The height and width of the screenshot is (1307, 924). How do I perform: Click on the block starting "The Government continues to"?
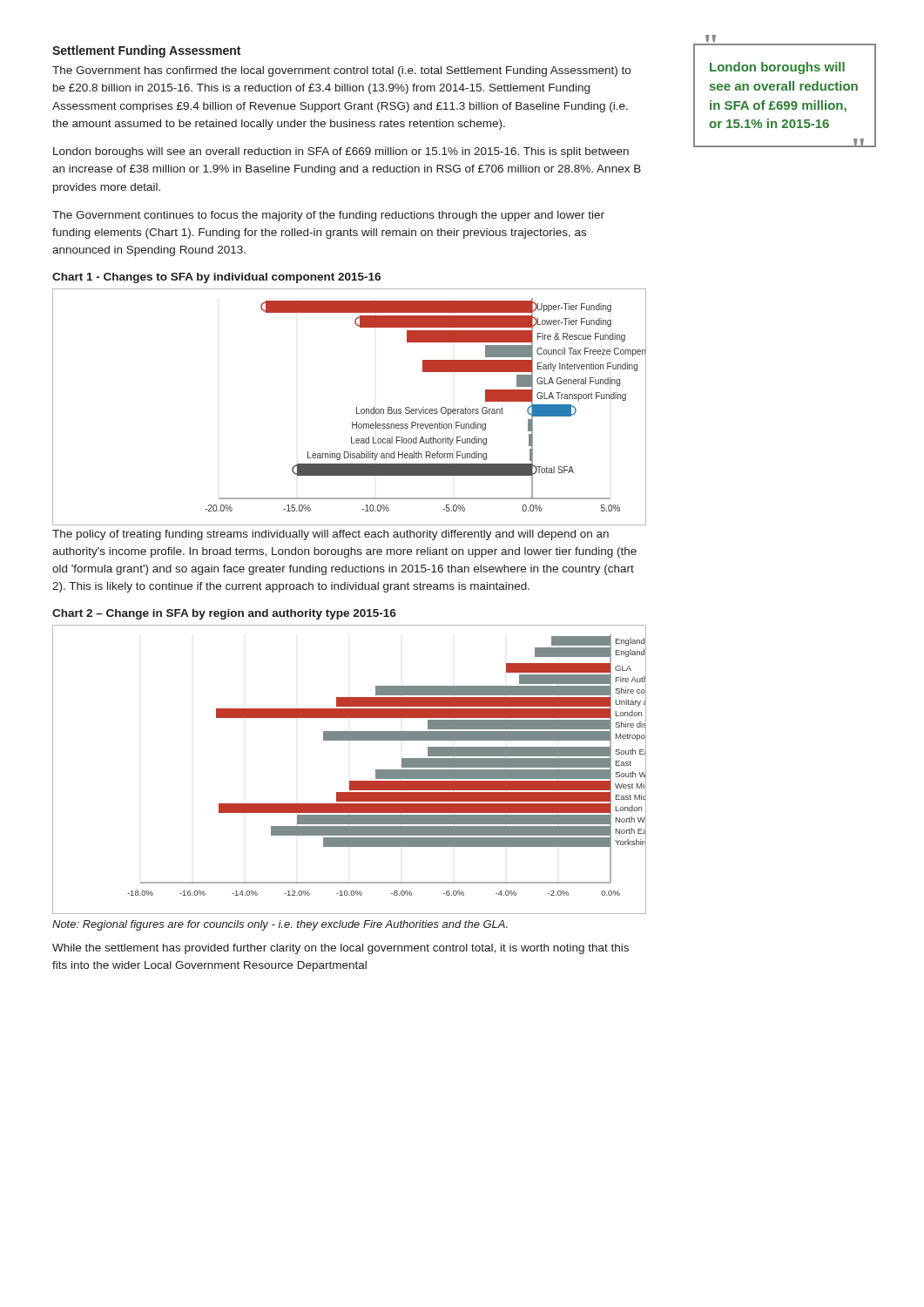coord(328,232)
